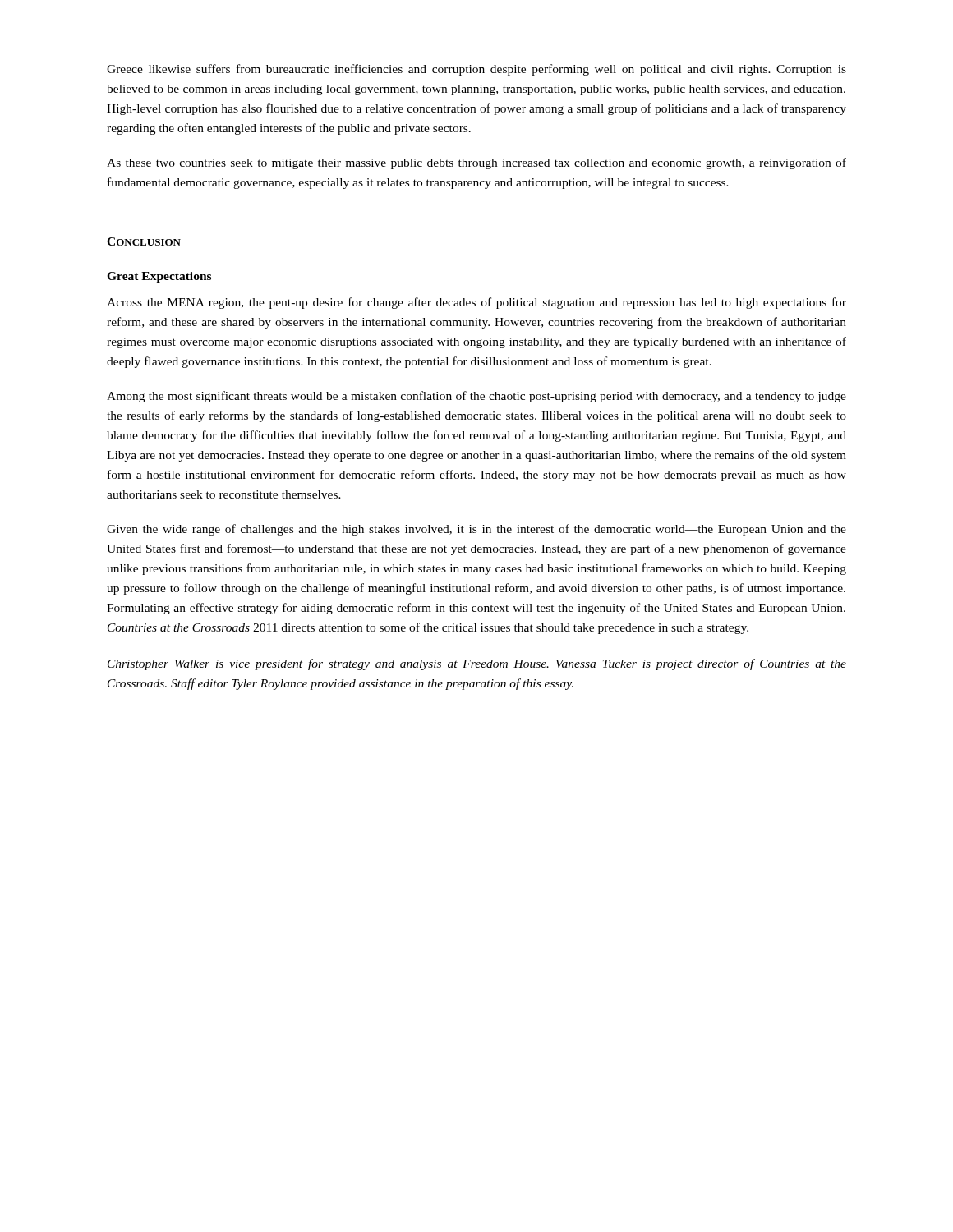Screen dimensions: 1232x953
Task: Locate the section header that reads "Great Expectations"
Action: pos(159,276)
